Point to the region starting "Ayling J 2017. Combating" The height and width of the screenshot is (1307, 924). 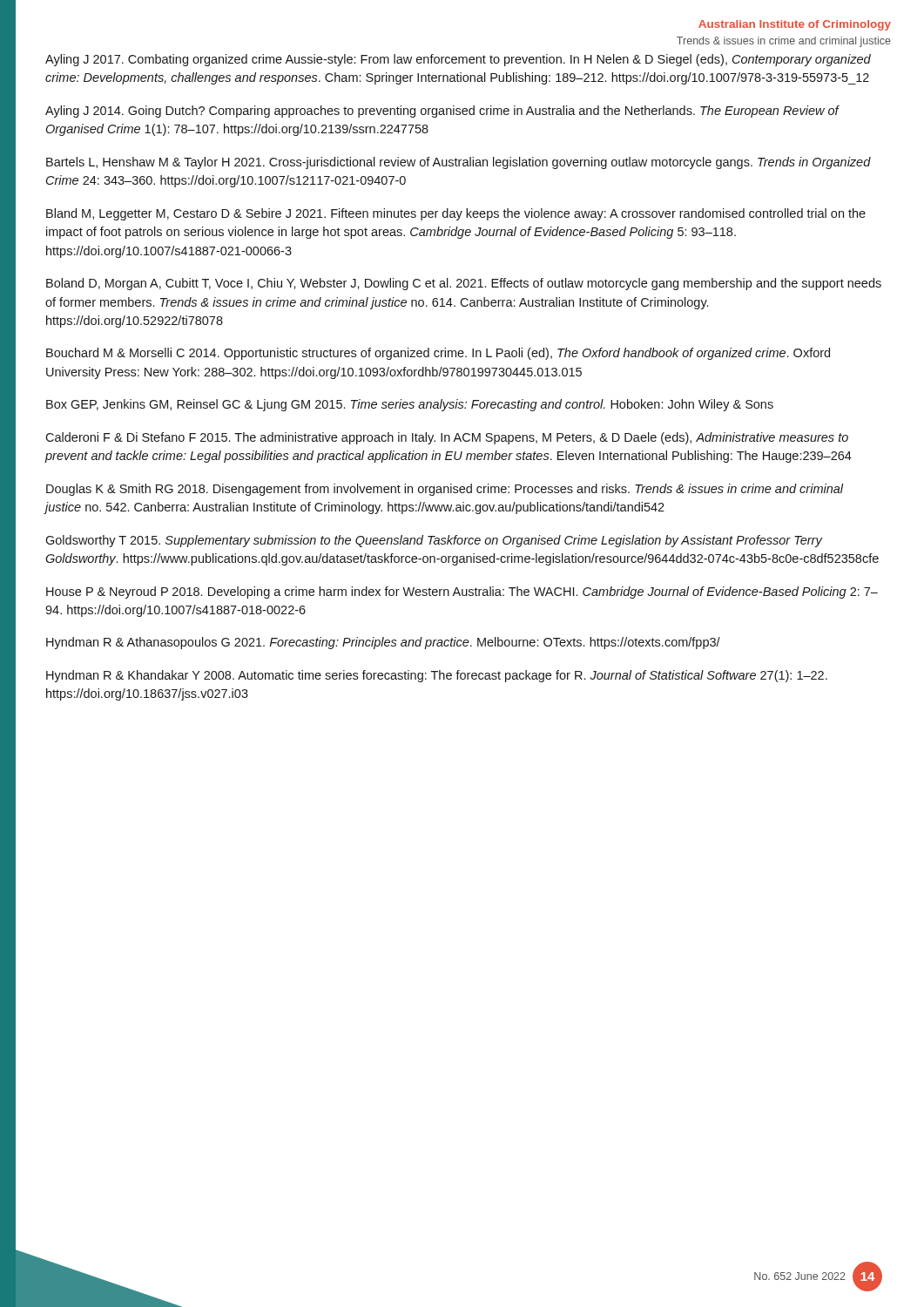458,69
